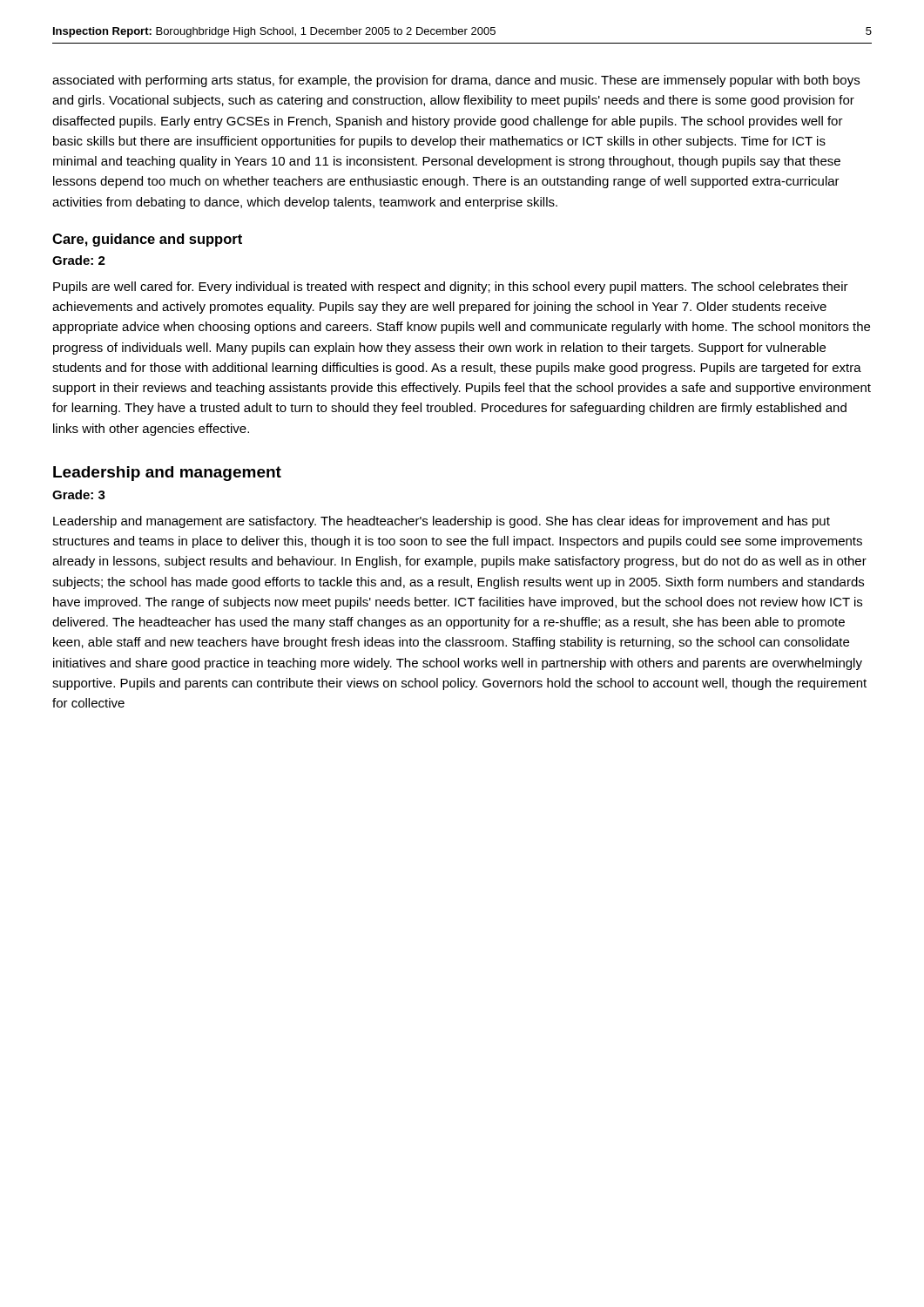Image resolution: width=924 pixels, height=1307 pixels.
Task: Click where it says "Leadership and management"
Action: point(167,472)
